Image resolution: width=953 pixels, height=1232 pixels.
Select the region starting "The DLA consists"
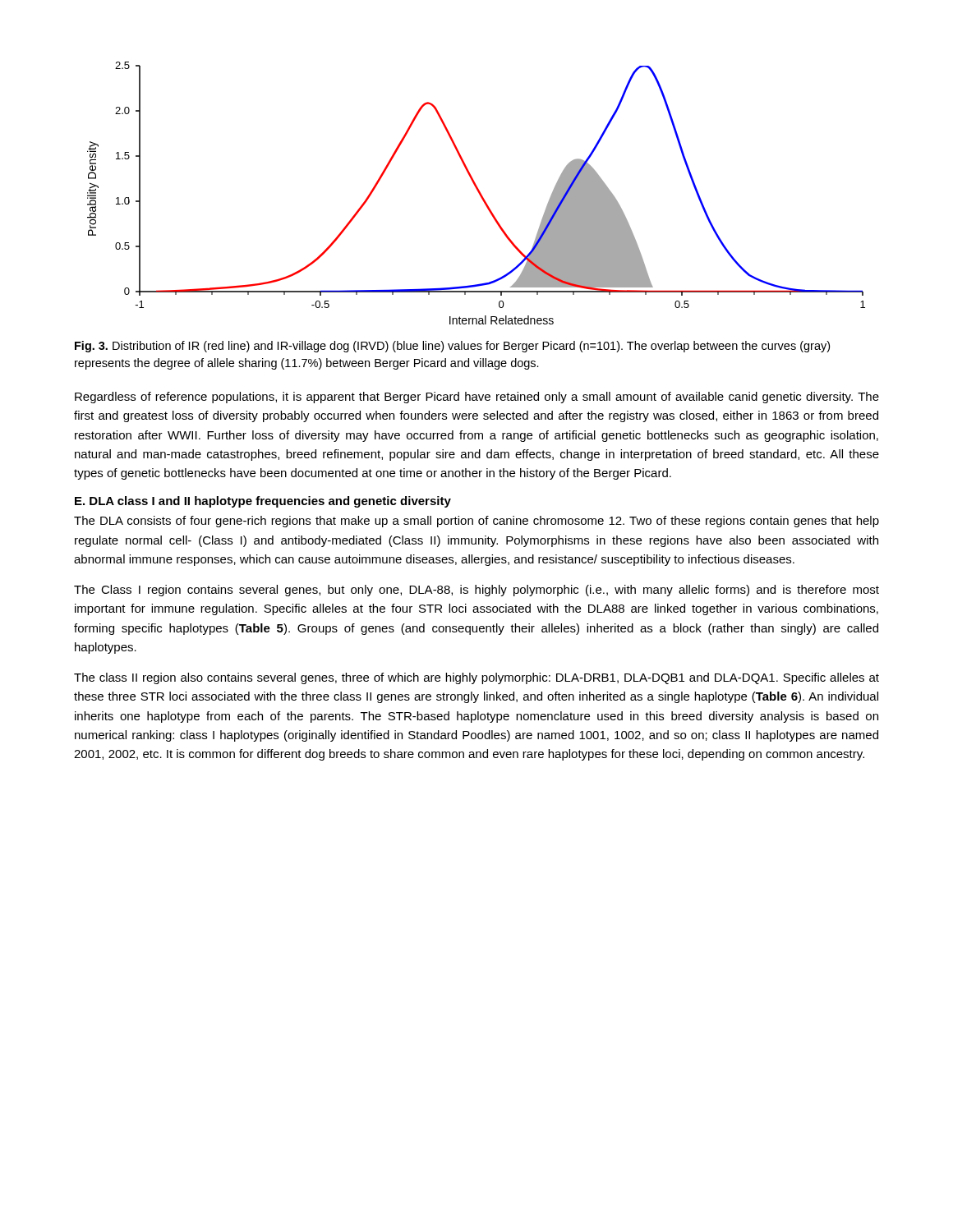476,540
